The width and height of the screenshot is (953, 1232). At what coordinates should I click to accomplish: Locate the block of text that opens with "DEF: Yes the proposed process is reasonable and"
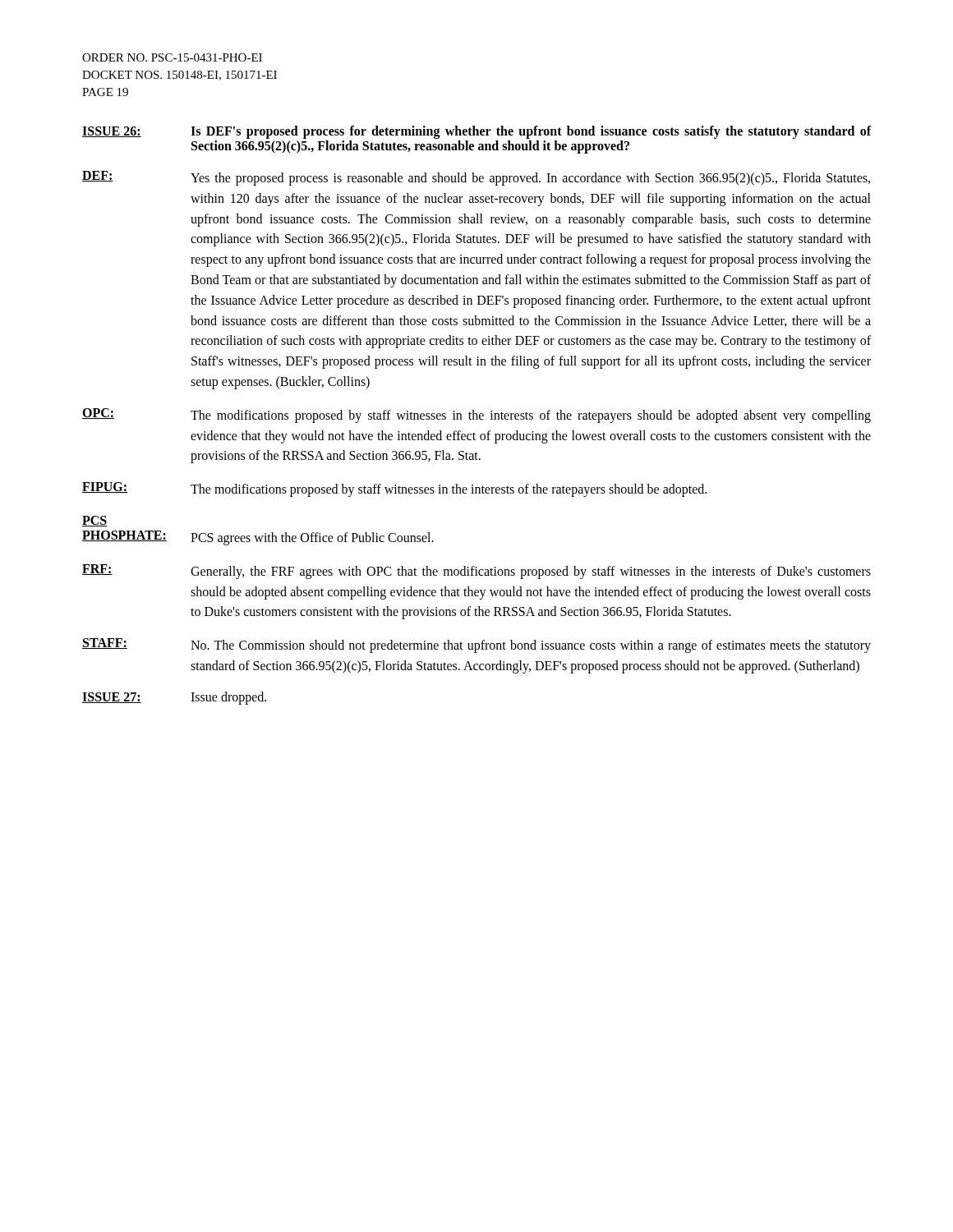[476, 280]
